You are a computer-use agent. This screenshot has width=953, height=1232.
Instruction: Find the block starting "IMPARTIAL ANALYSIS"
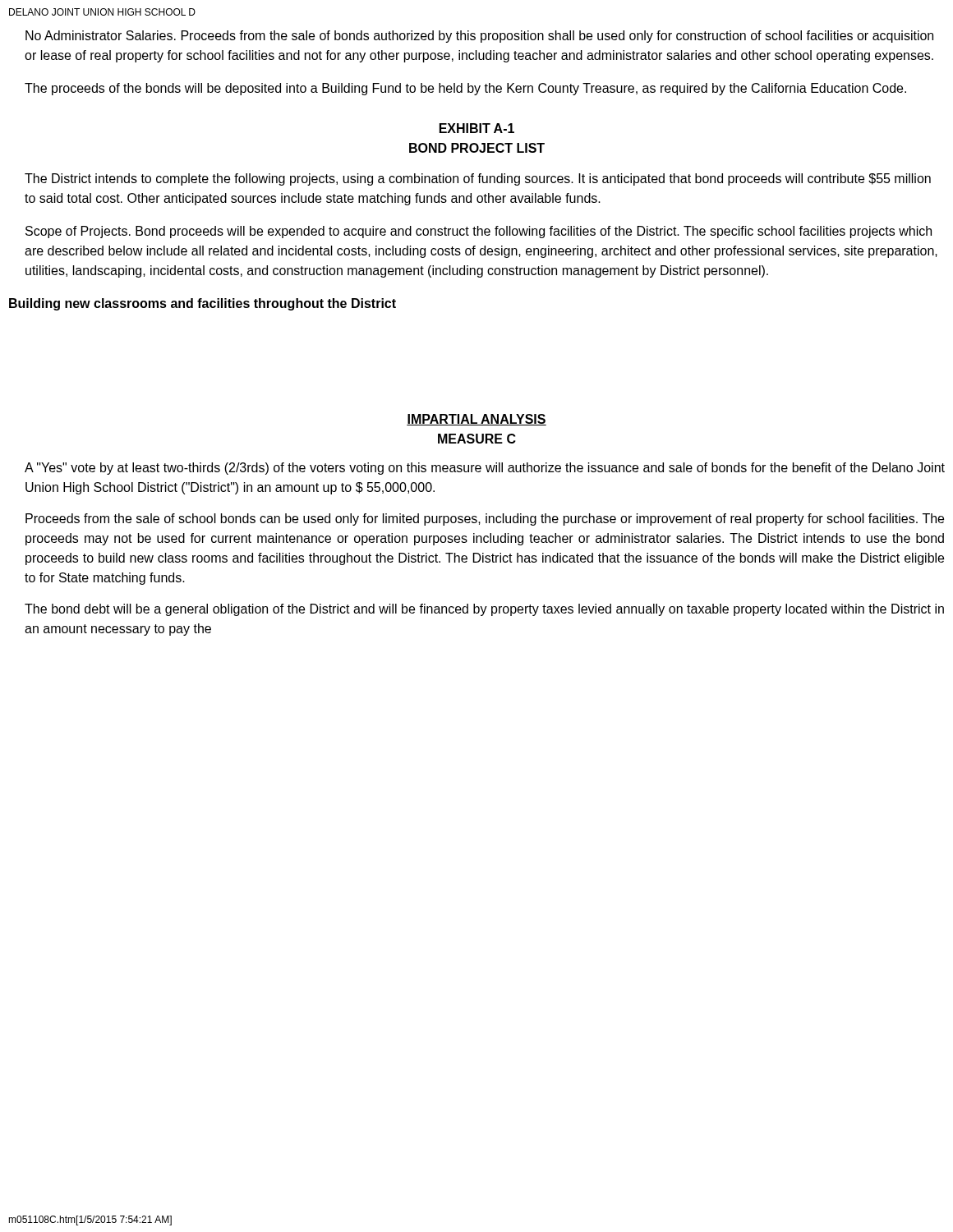(x=476, y=419)
